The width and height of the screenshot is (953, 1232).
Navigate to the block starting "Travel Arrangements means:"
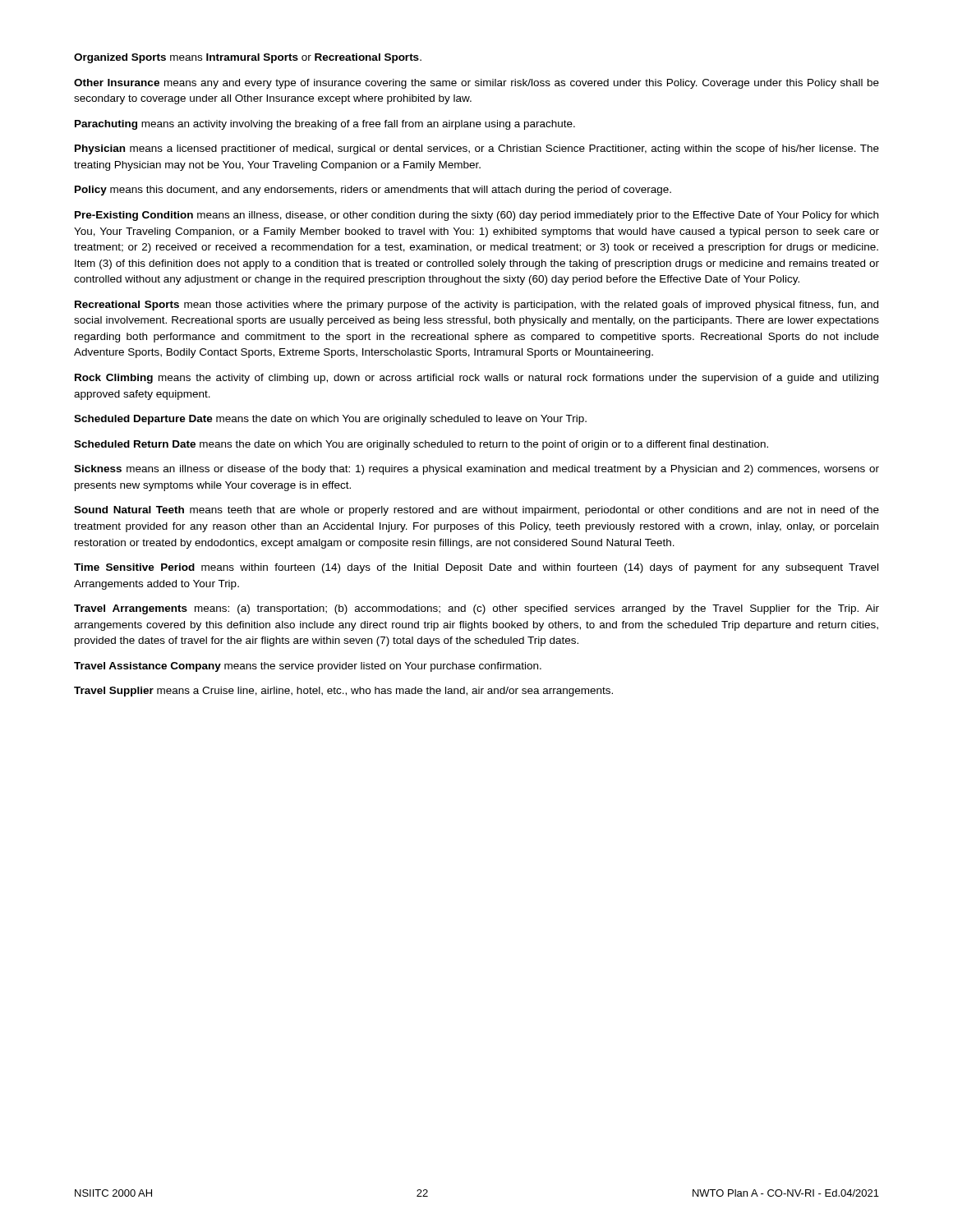tap(476, 624)
